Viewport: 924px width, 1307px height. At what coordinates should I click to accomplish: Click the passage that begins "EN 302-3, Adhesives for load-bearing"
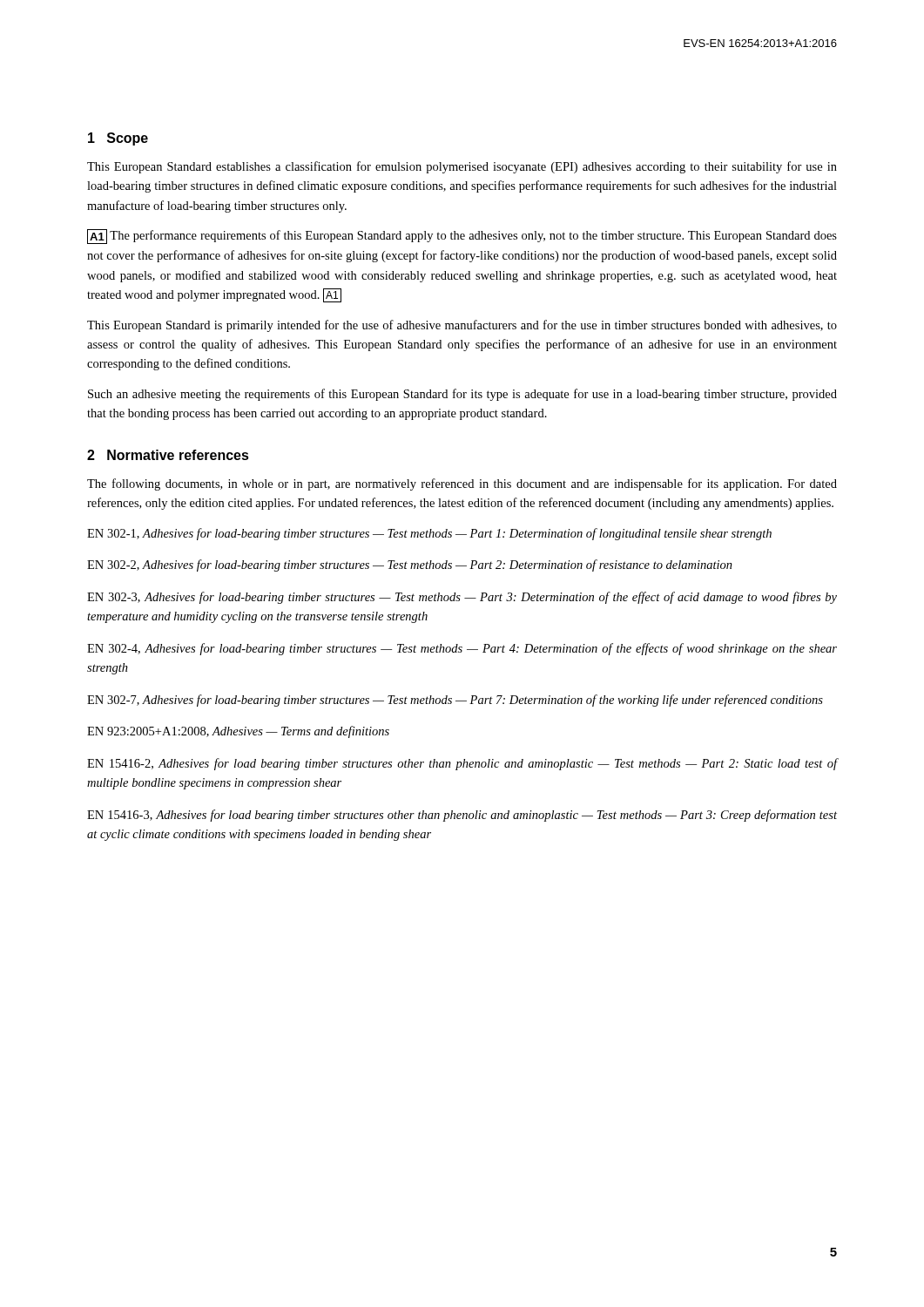click(x=462, y=606)
